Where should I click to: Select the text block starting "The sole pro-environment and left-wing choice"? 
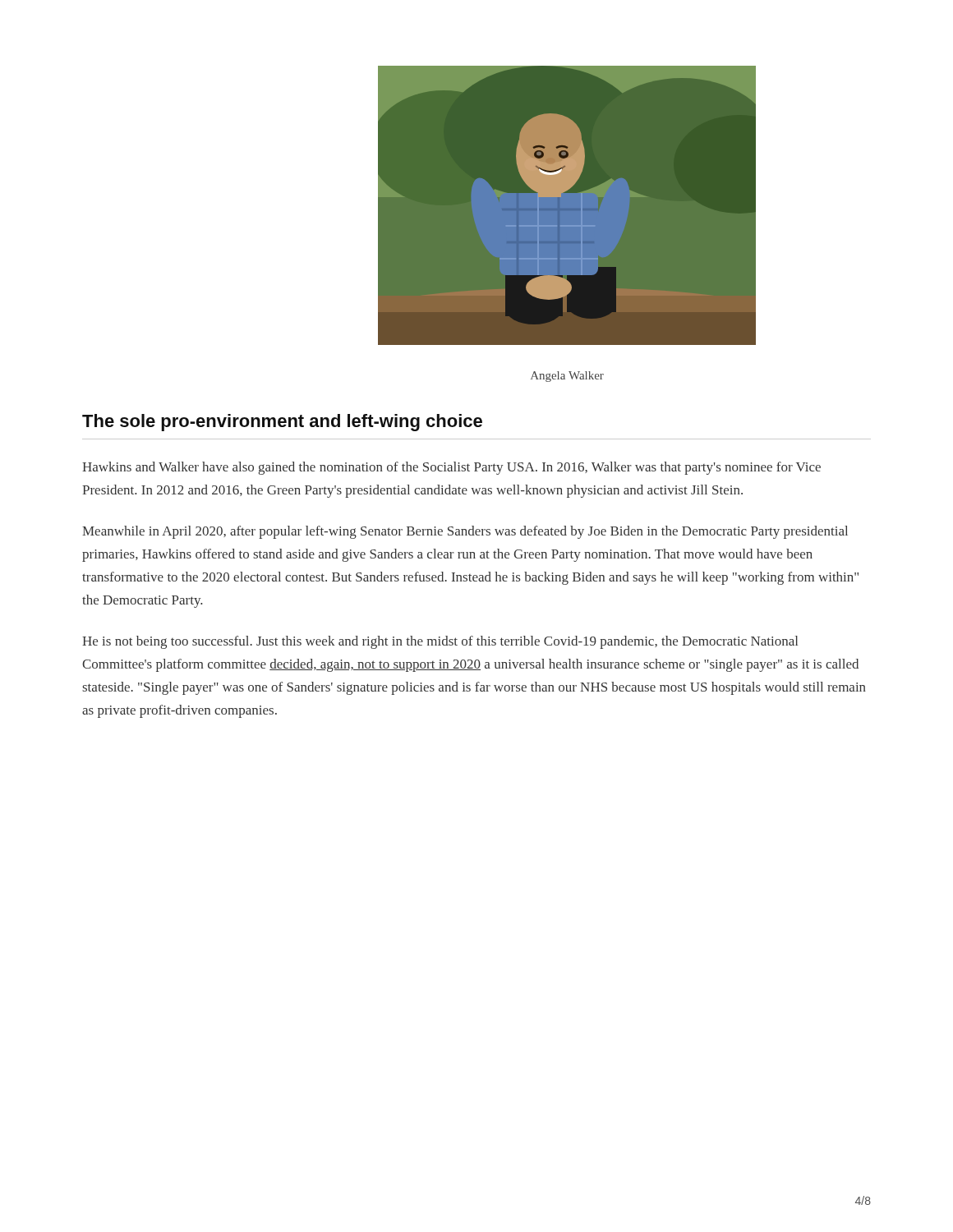(x=476, y=421)
